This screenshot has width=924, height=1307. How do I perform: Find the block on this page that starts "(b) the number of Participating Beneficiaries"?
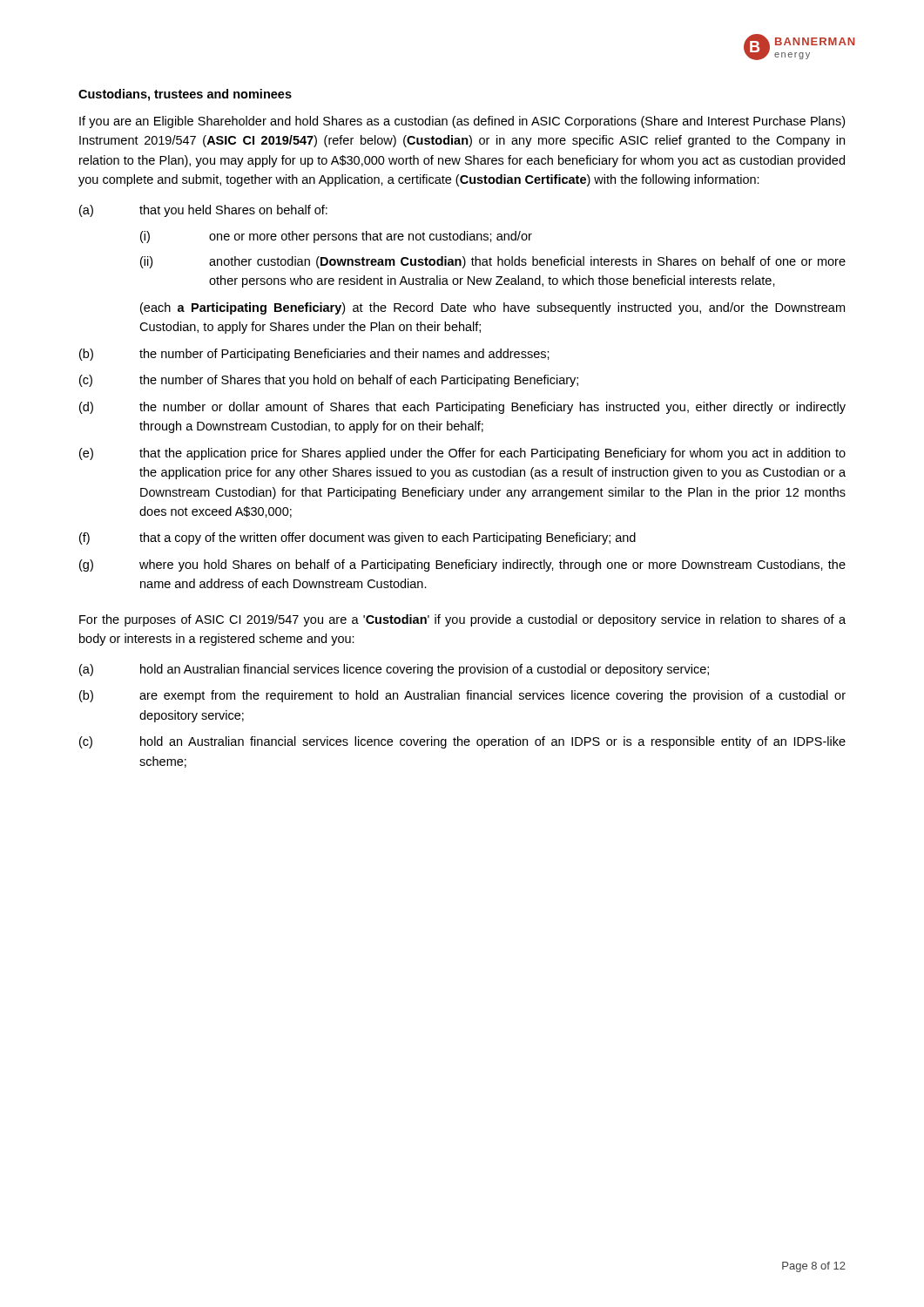(462, 354)
